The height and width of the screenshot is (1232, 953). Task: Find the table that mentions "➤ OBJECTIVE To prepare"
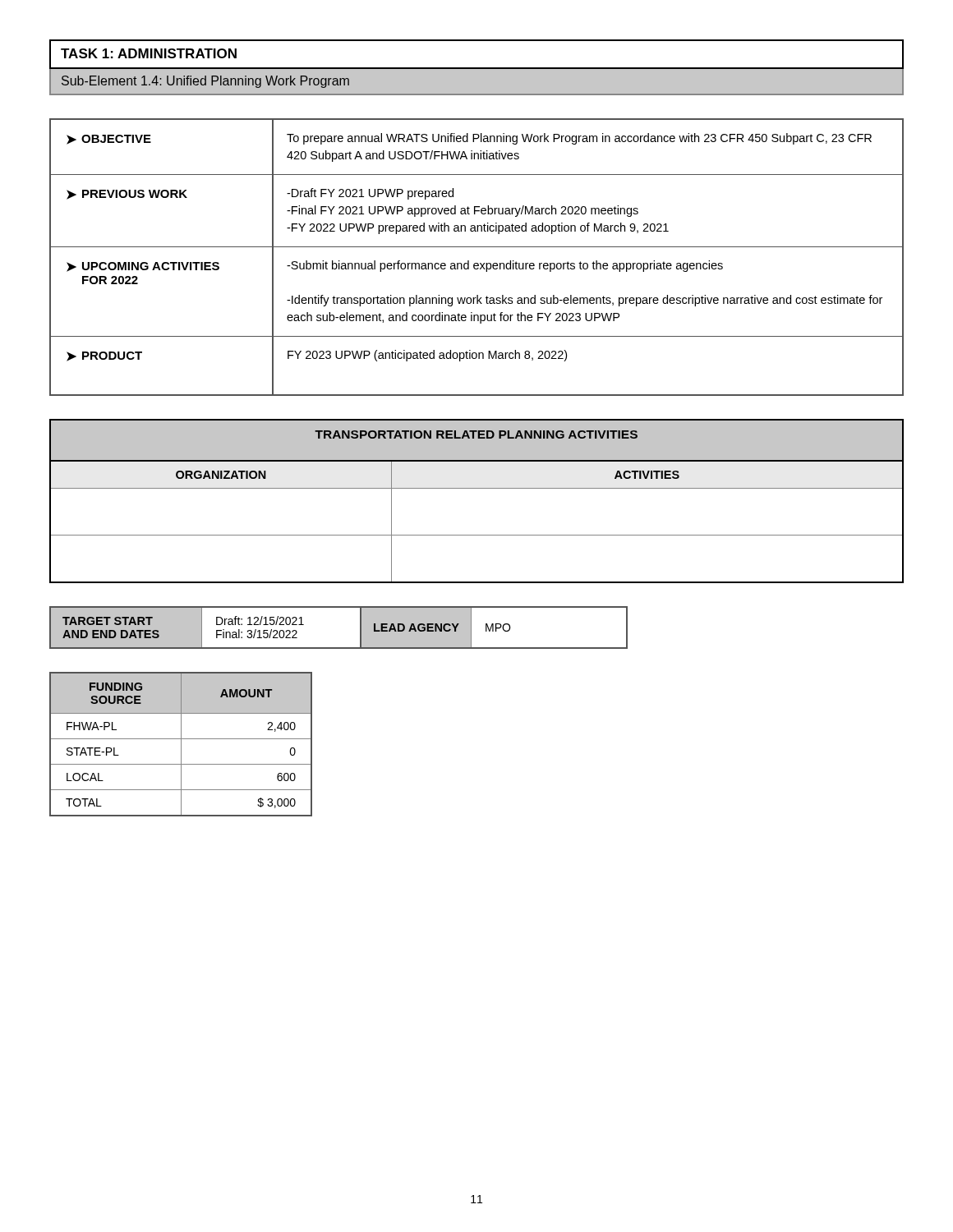tap(476, 257)
